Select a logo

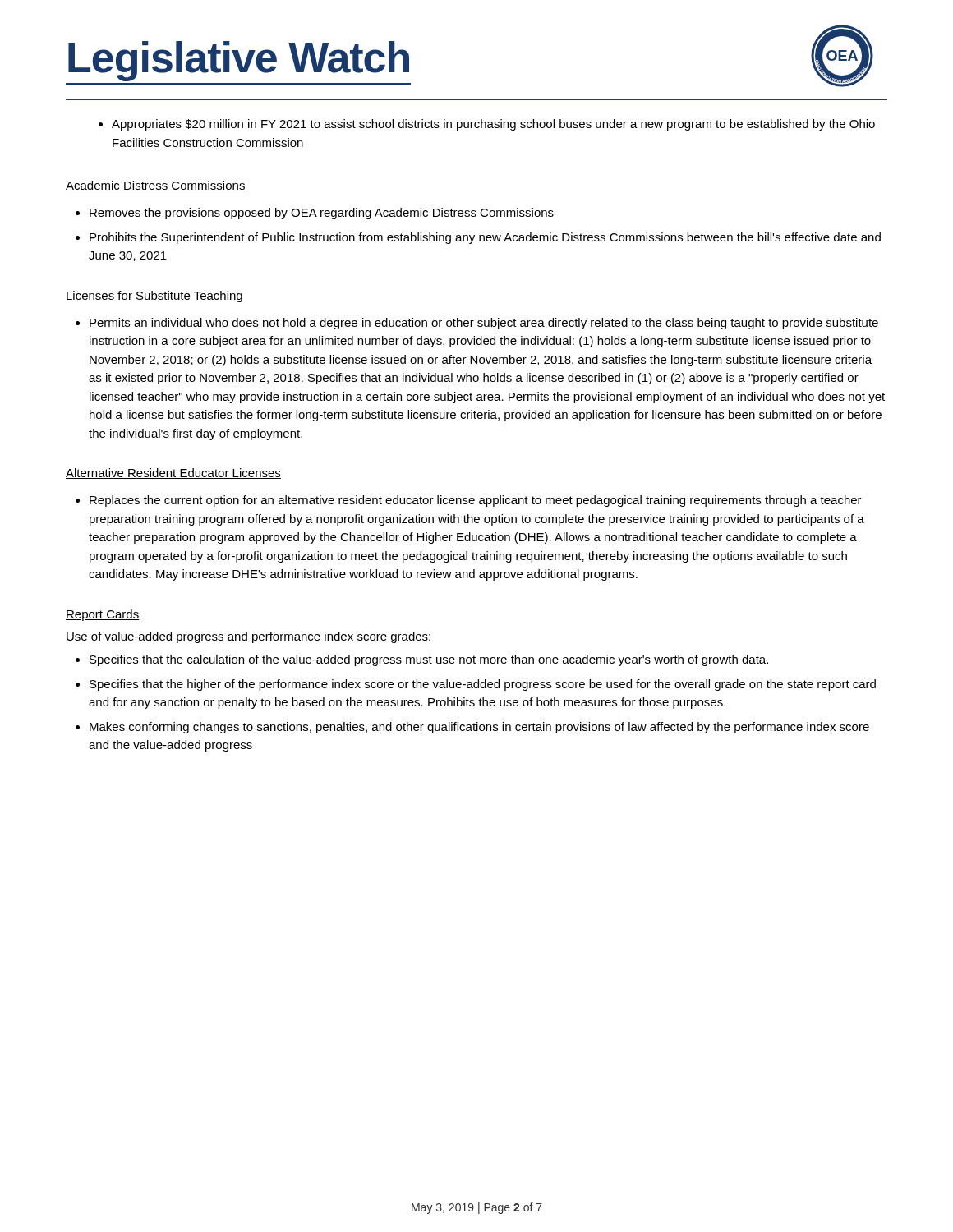click(x=842, y=57)
